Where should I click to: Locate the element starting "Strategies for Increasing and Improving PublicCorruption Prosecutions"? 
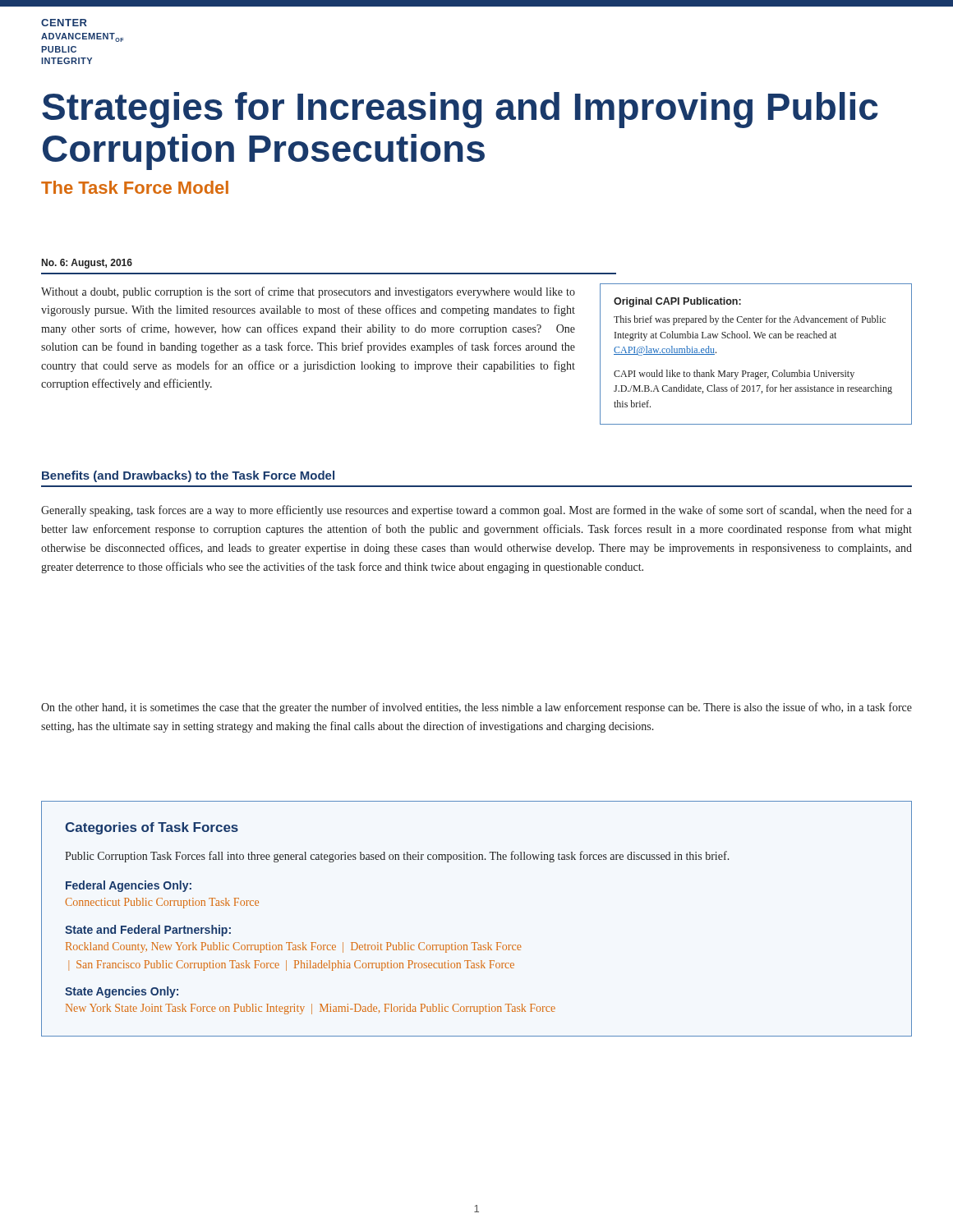(x=476, y=143)
